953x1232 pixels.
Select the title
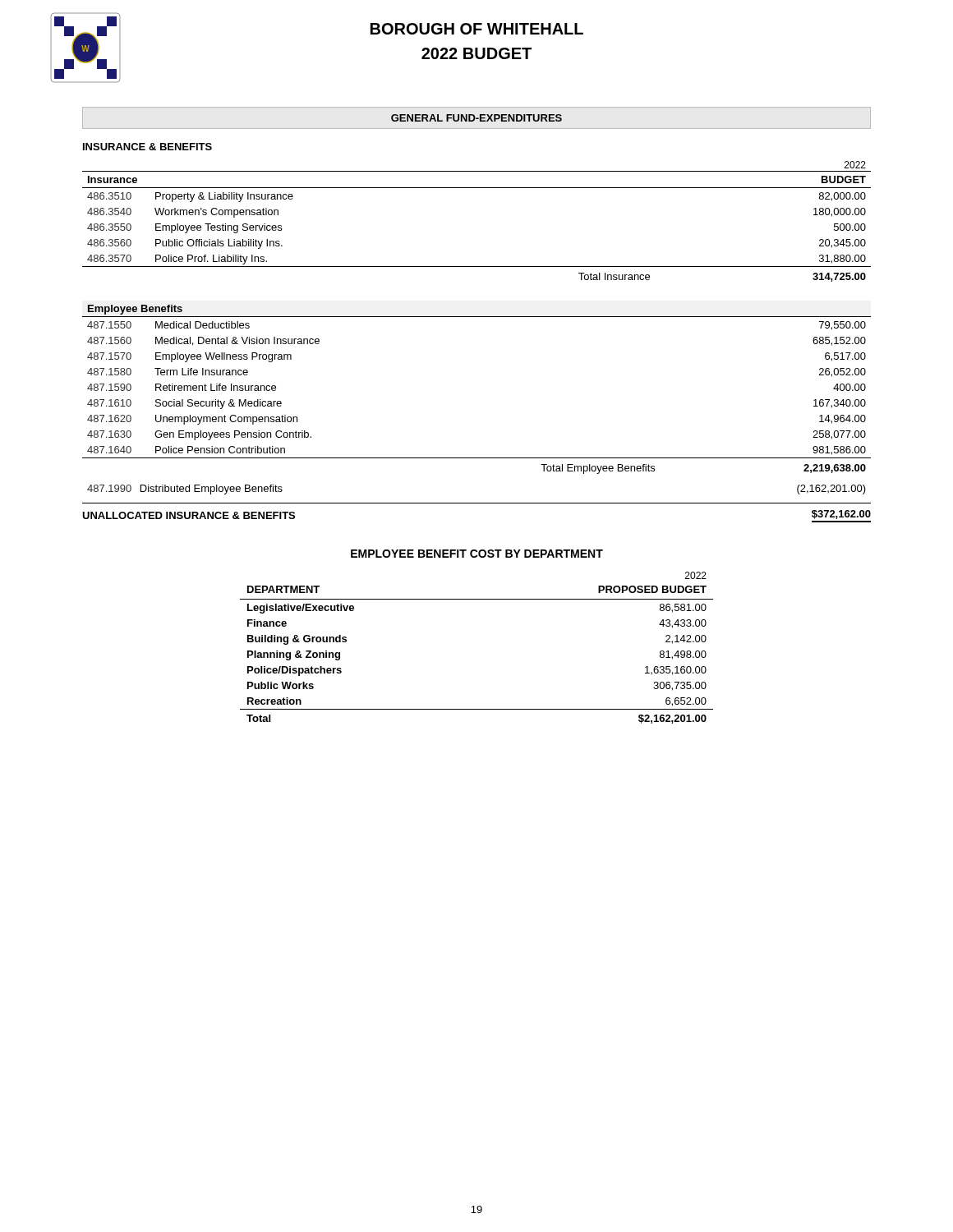point(476,41)
